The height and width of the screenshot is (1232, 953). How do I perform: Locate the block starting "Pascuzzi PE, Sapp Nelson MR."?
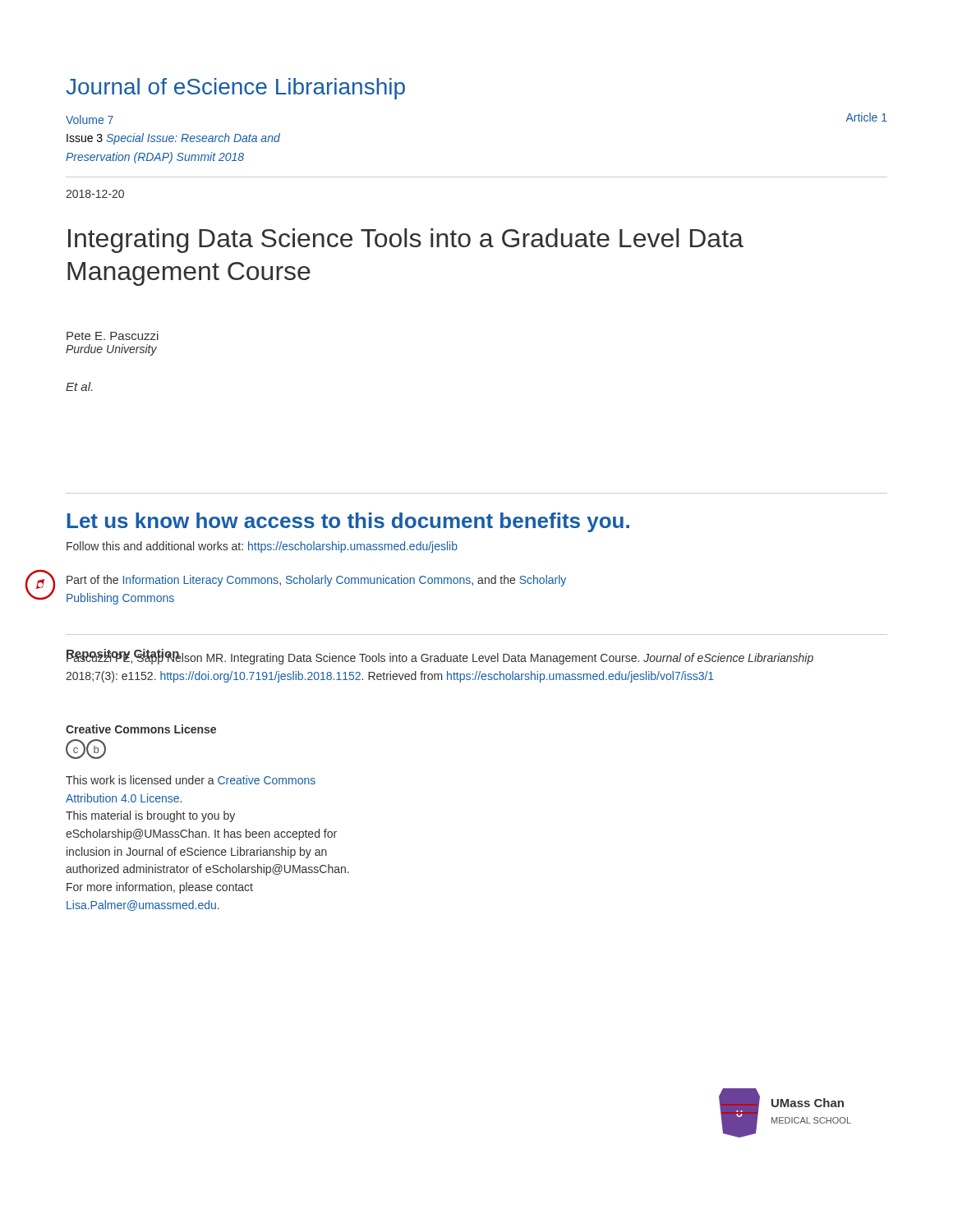440,667
